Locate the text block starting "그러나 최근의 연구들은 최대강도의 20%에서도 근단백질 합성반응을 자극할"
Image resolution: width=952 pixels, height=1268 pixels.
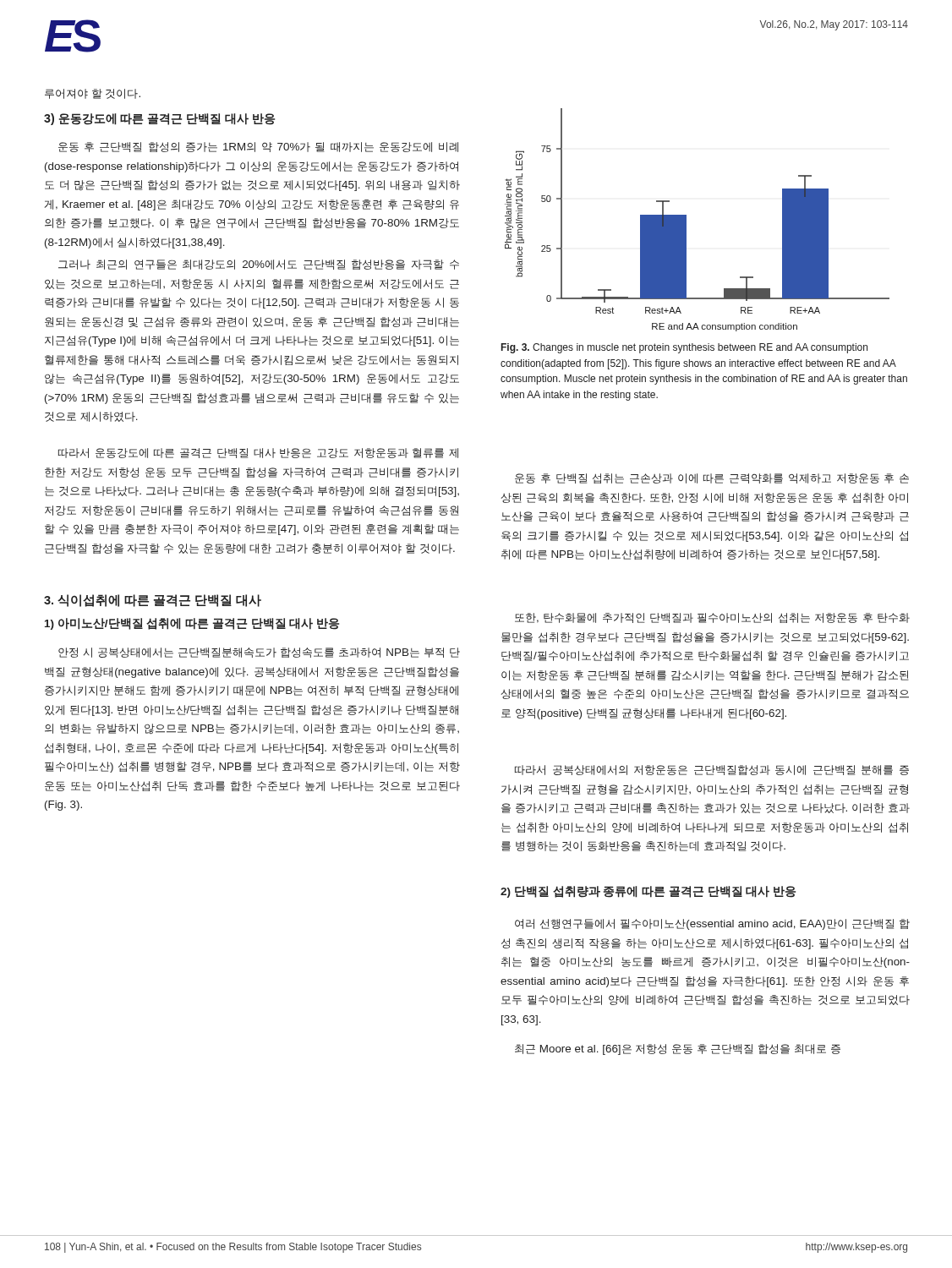[x=252, y=341]
